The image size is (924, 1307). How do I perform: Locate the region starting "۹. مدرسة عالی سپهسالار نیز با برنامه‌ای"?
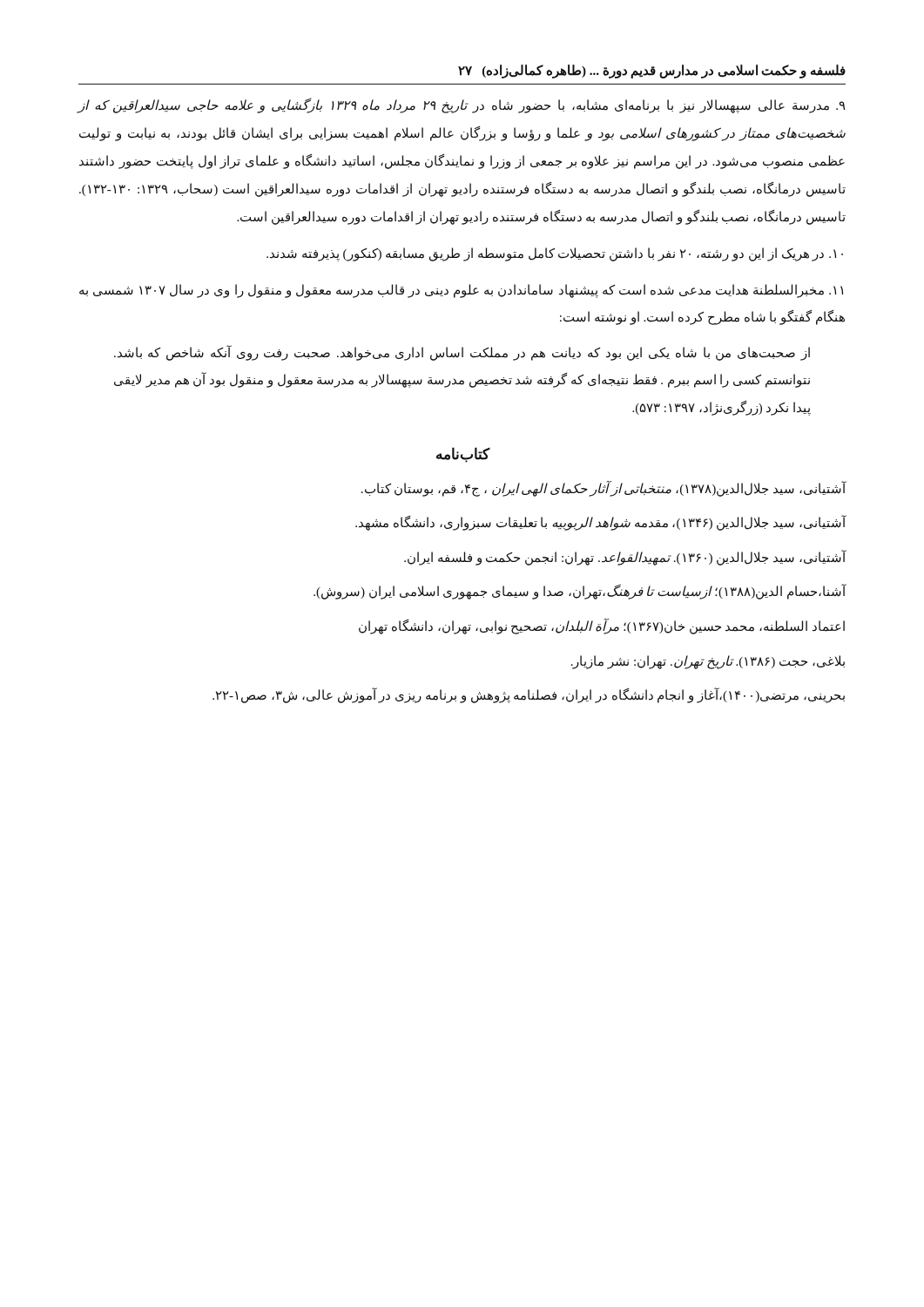pyautogui.click(x=462, y=161)
